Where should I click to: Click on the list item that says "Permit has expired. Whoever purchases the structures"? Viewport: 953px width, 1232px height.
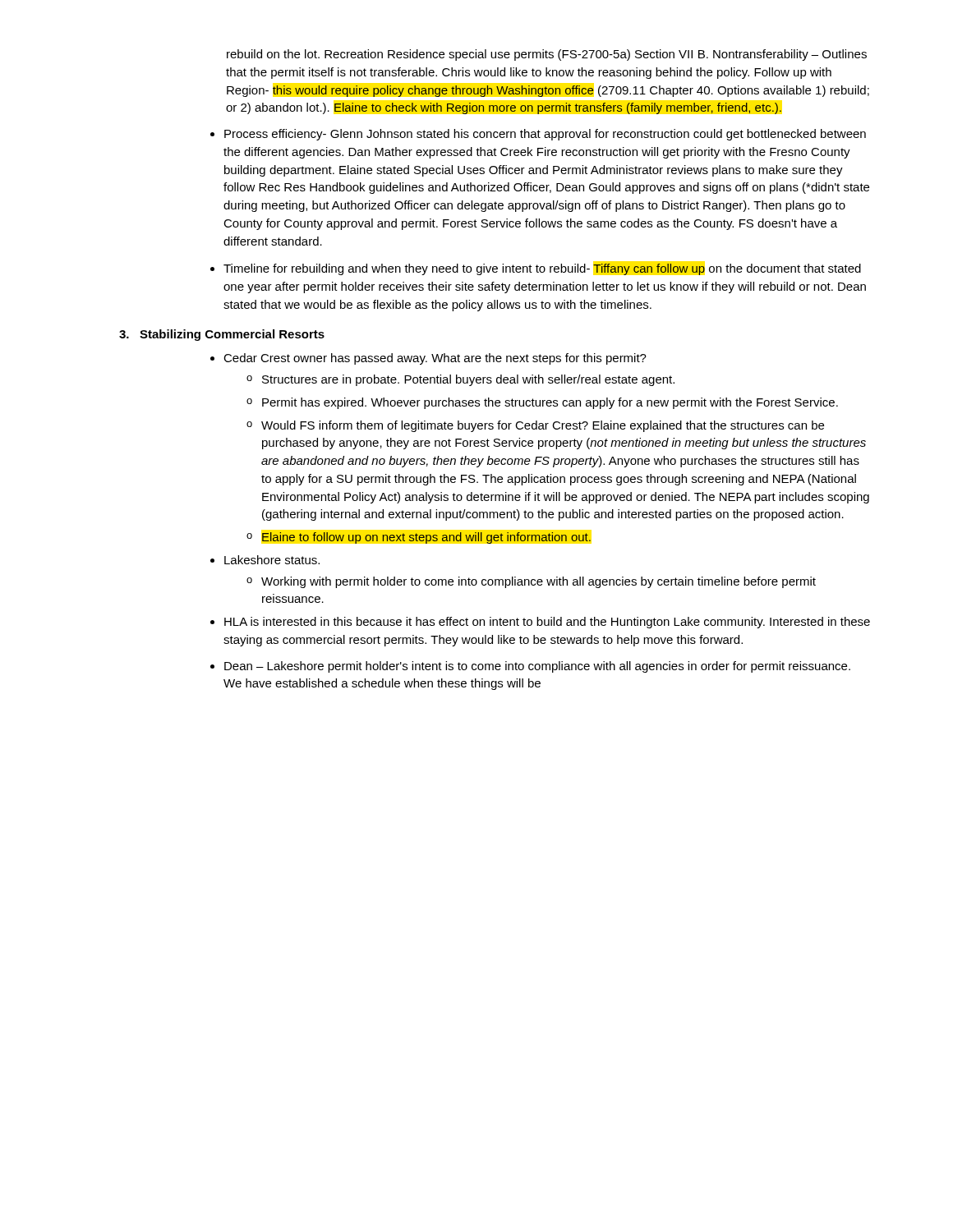(550, 402)
